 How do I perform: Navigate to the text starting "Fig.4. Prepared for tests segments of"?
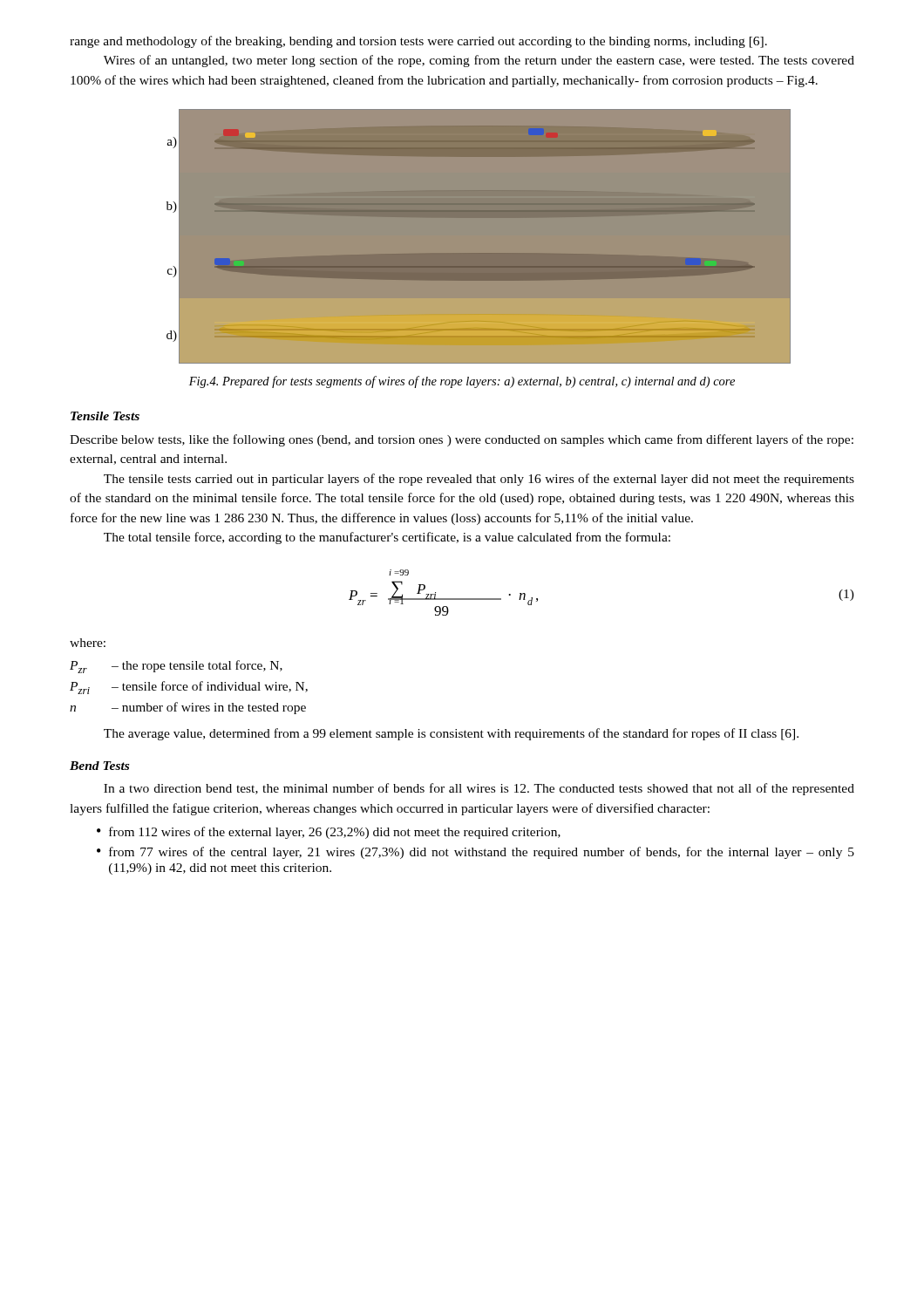[x=462, y=382]
